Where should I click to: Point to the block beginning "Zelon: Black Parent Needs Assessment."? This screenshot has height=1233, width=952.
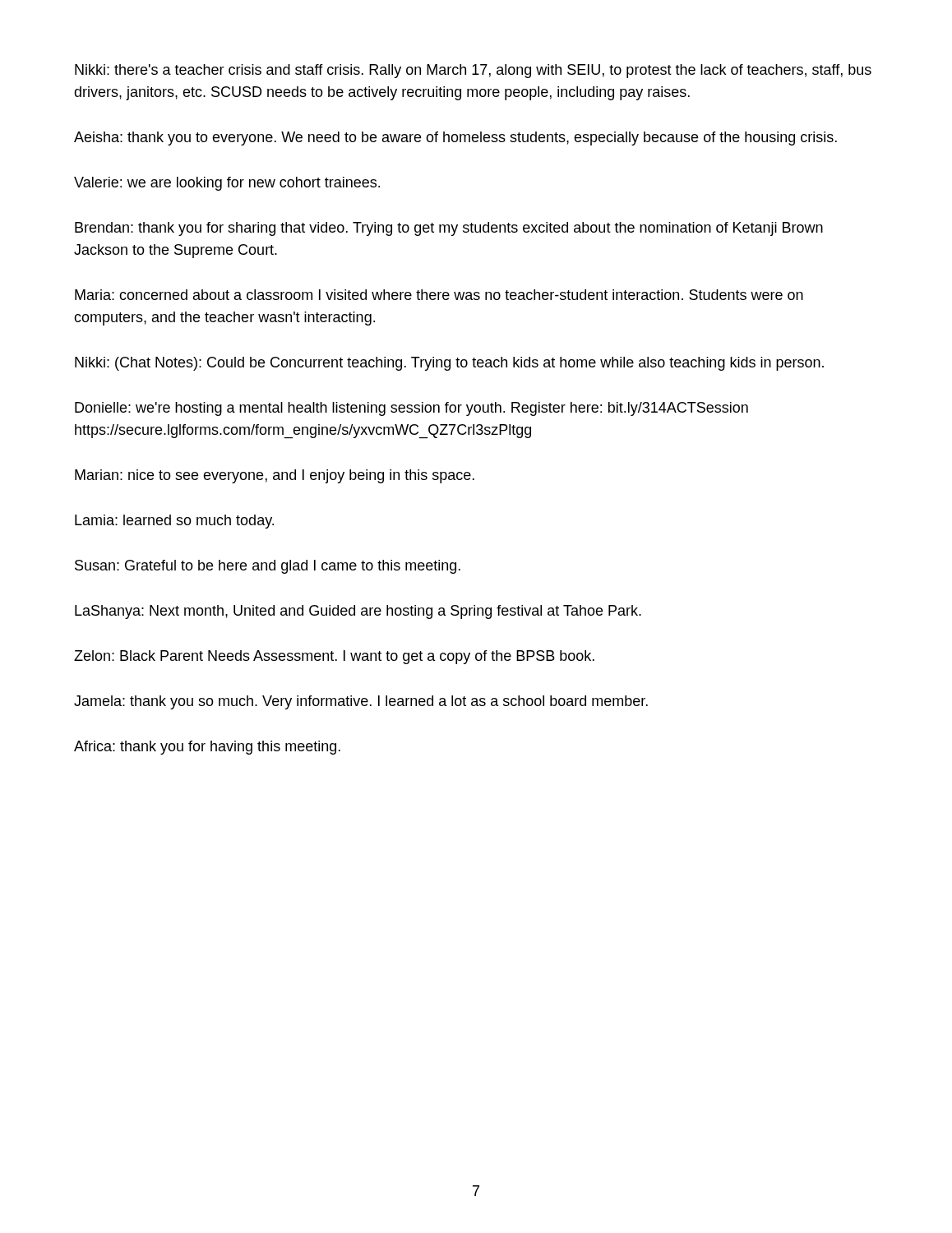pos(335,656)
